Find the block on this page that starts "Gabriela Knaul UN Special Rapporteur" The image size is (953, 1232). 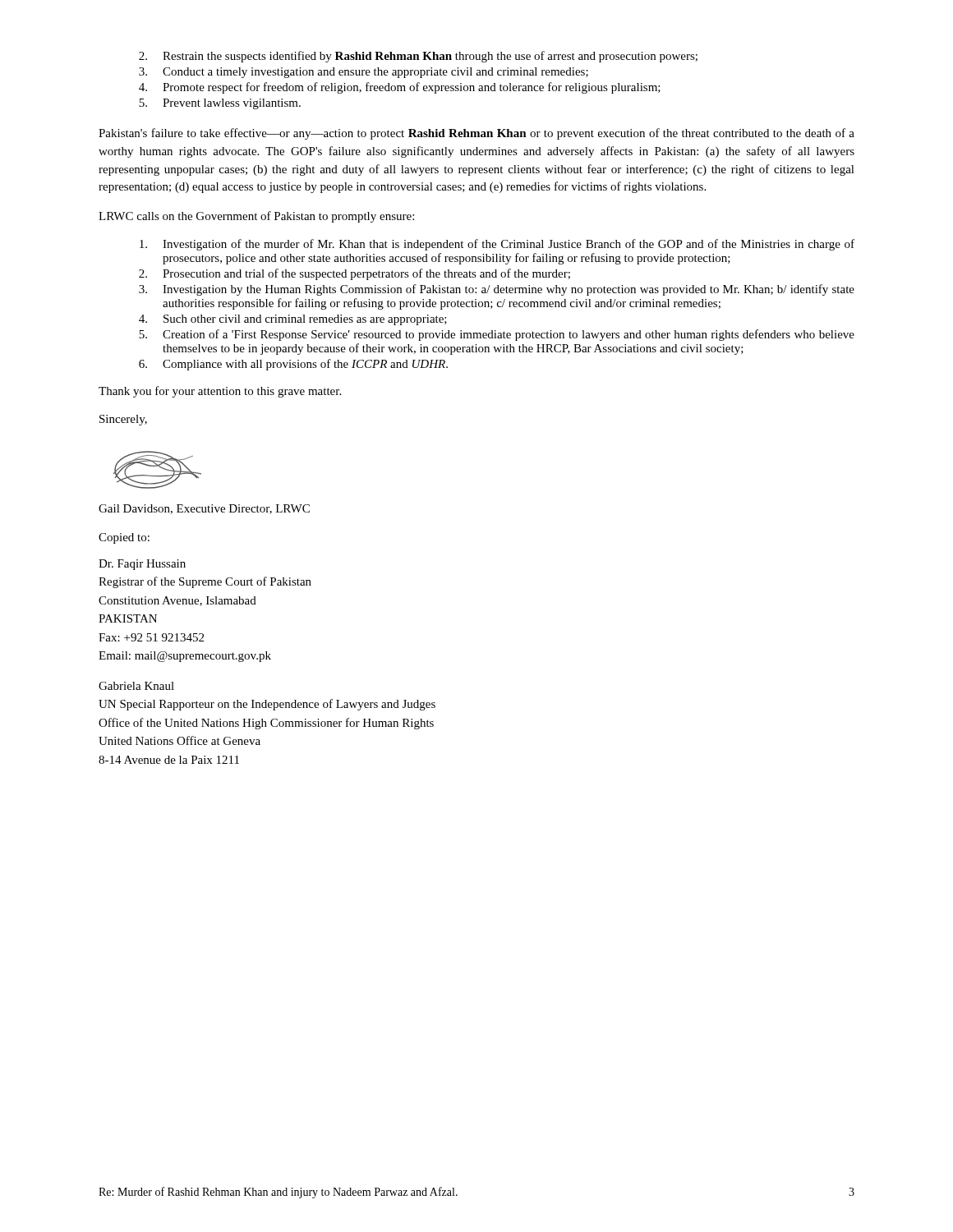pos(267,722)
